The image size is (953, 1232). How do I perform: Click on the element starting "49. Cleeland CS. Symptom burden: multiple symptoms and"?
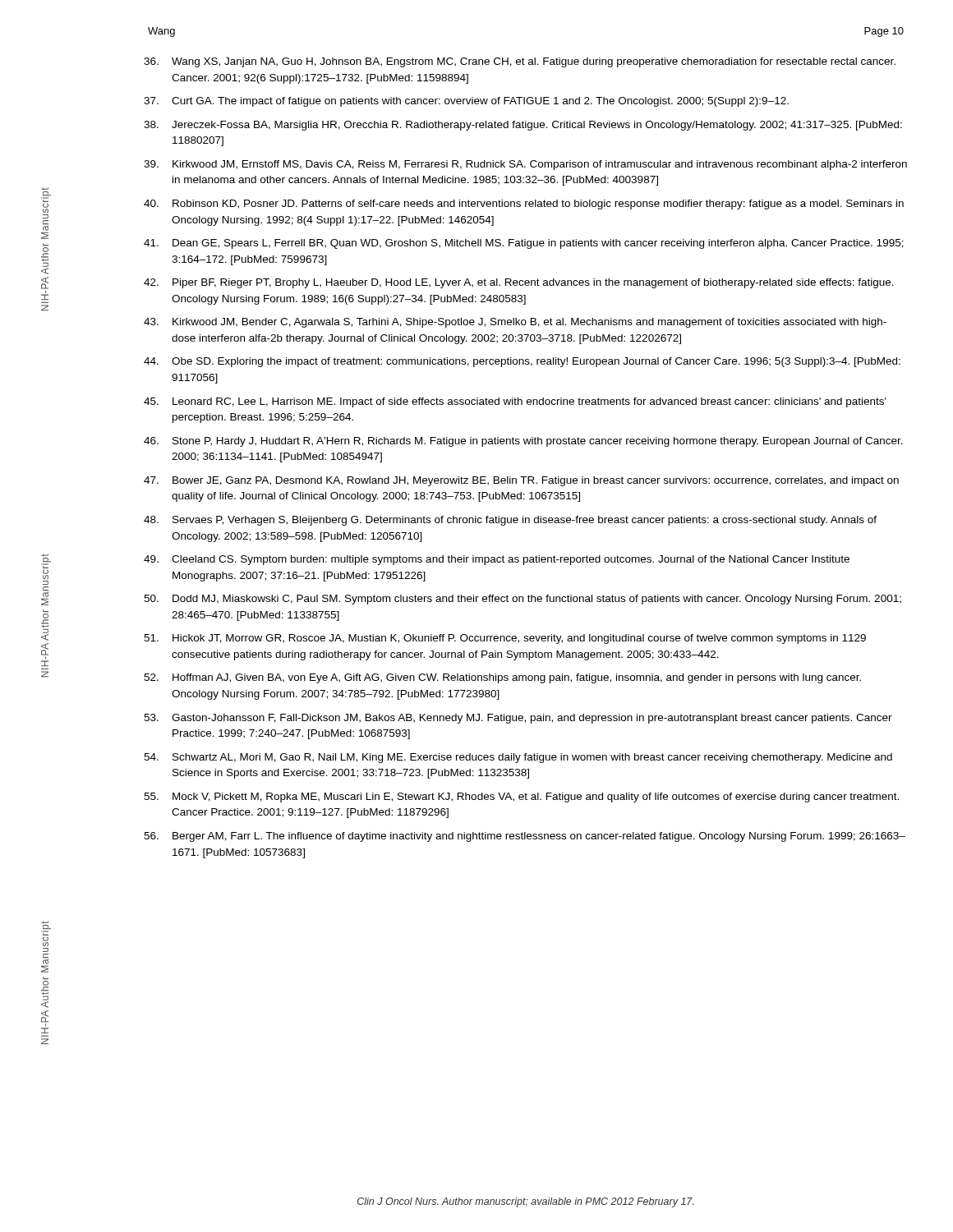tap(526, 567)
